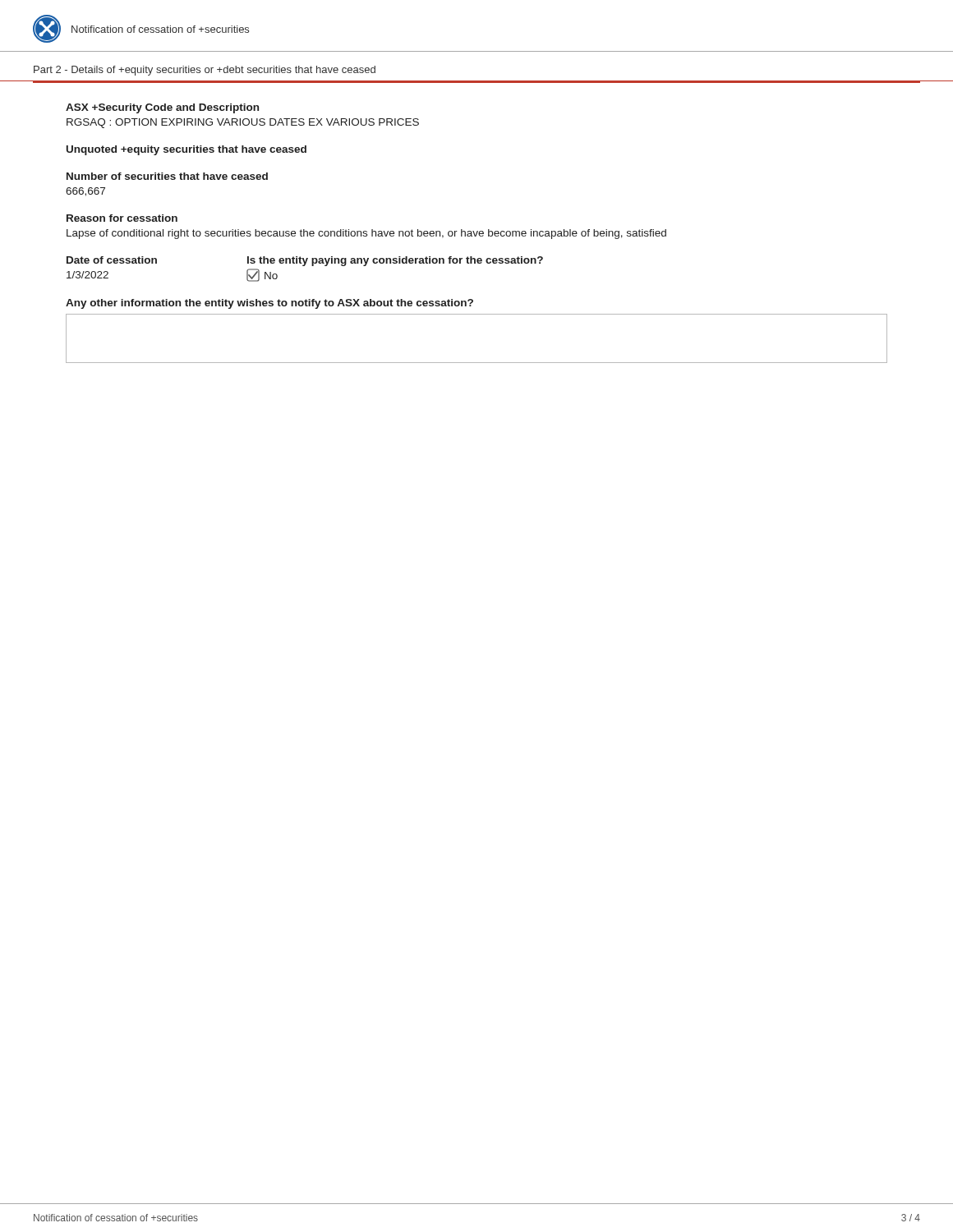
Task: Select the text with the text "Unquoted +equity securities that have ceased"
Action: pyautogui.click(x=186, y=150)
